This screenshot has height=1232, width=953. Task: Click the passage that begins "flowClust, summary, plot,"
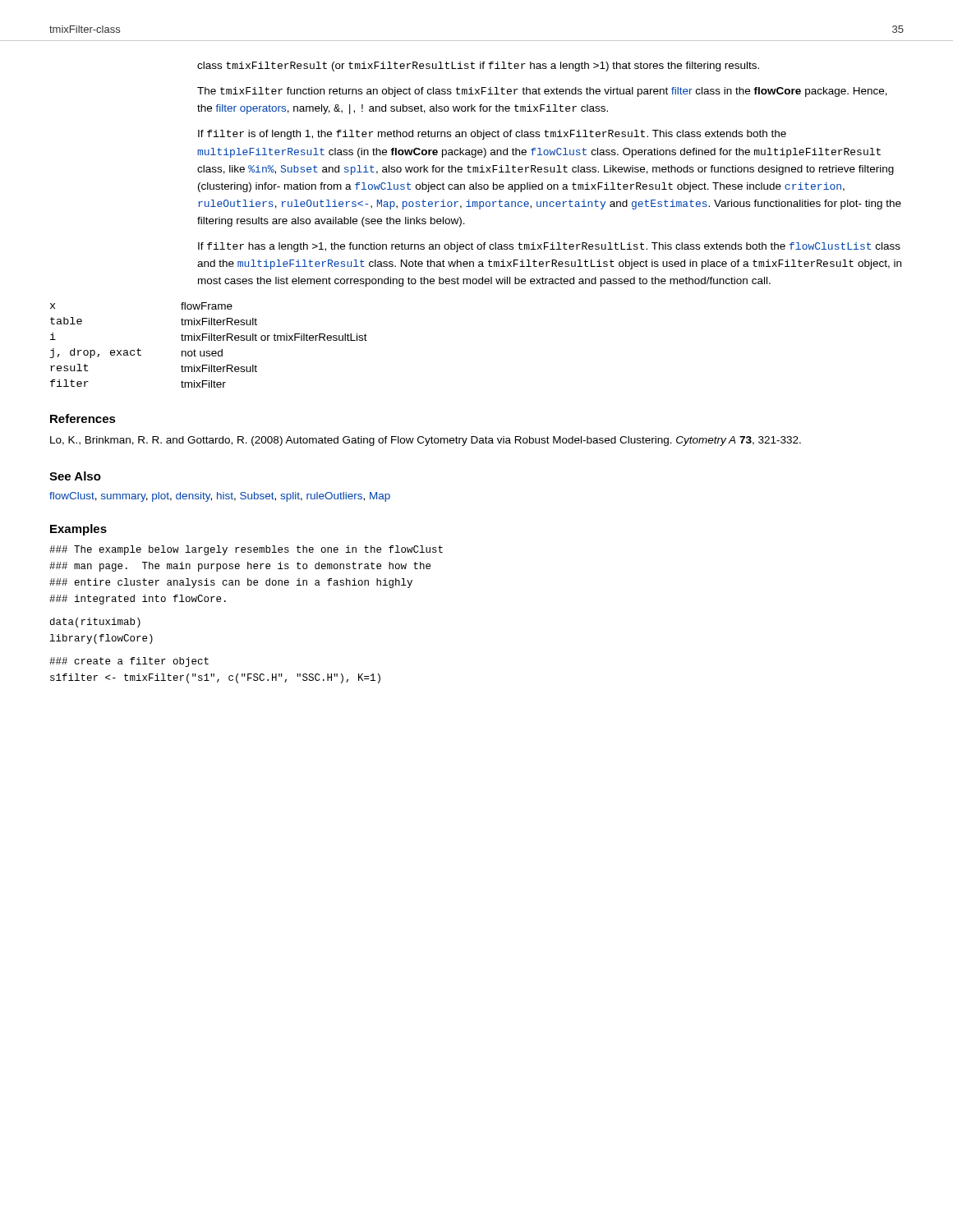pos(220,496)
